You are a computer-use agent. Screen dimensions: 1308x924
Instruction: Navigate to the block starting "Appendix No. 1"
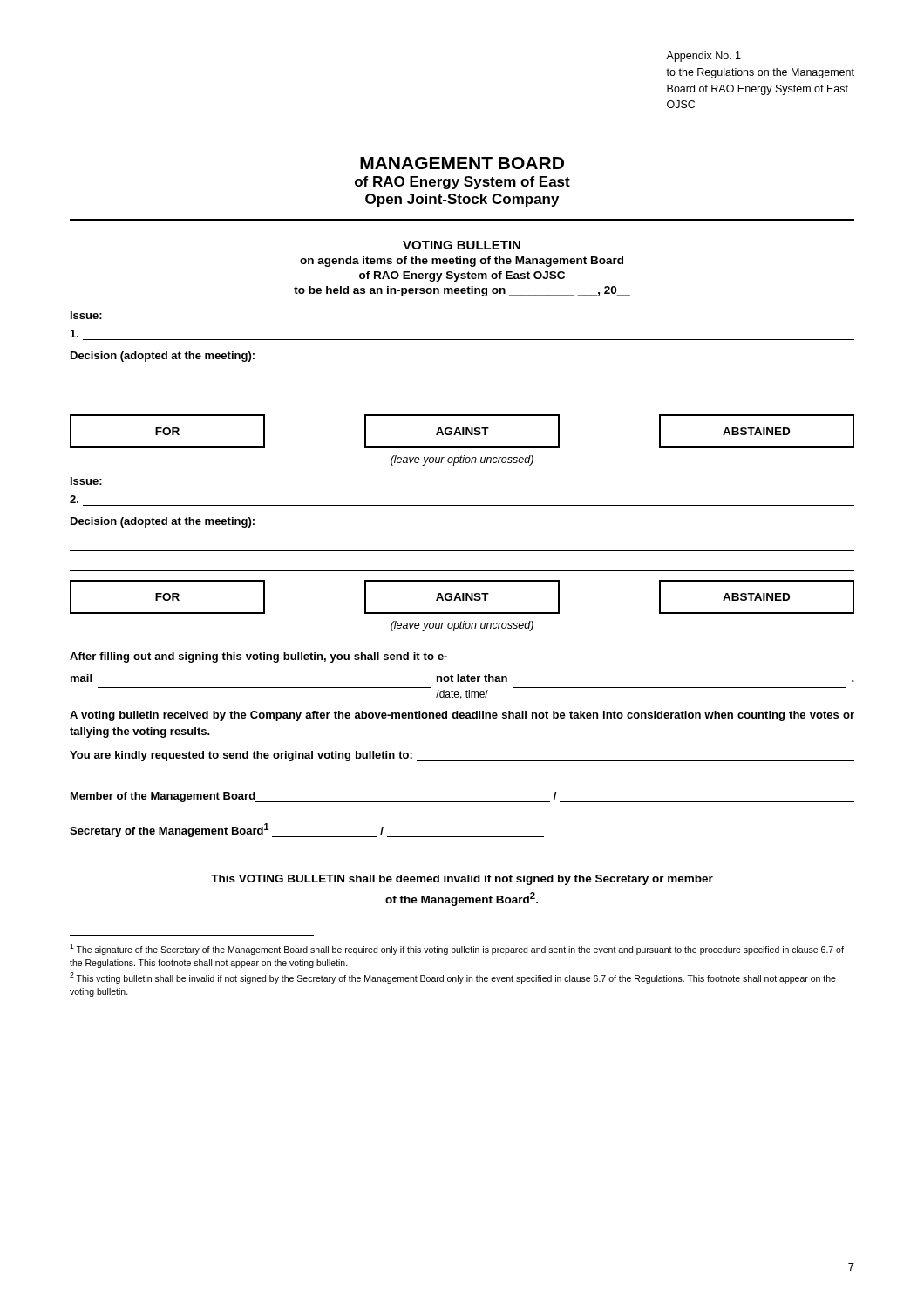(760, 80)
